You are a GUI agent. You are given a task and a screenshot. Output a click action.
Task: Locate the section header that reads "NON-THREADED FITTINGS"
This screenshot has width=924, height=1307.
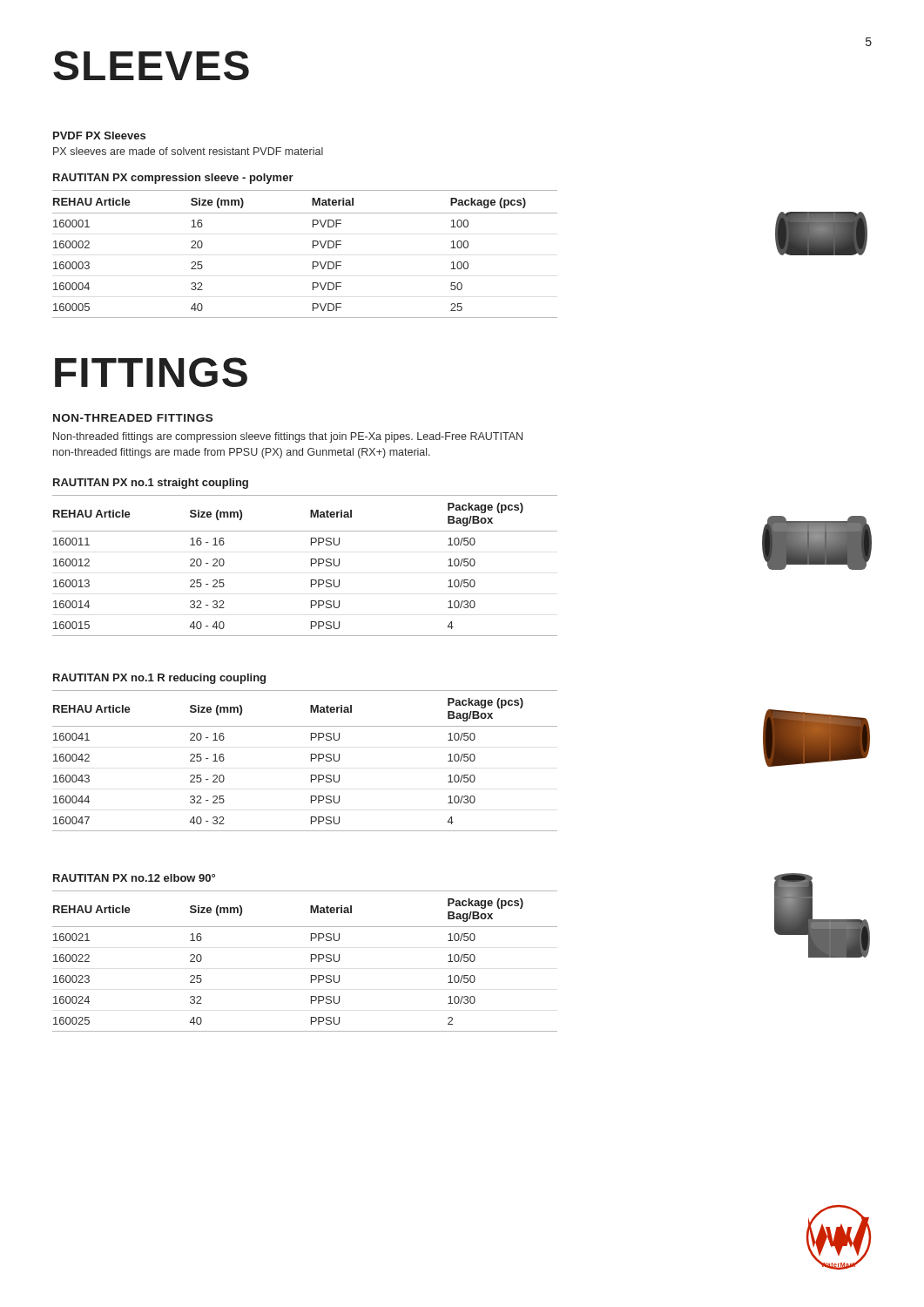(133, 418)
